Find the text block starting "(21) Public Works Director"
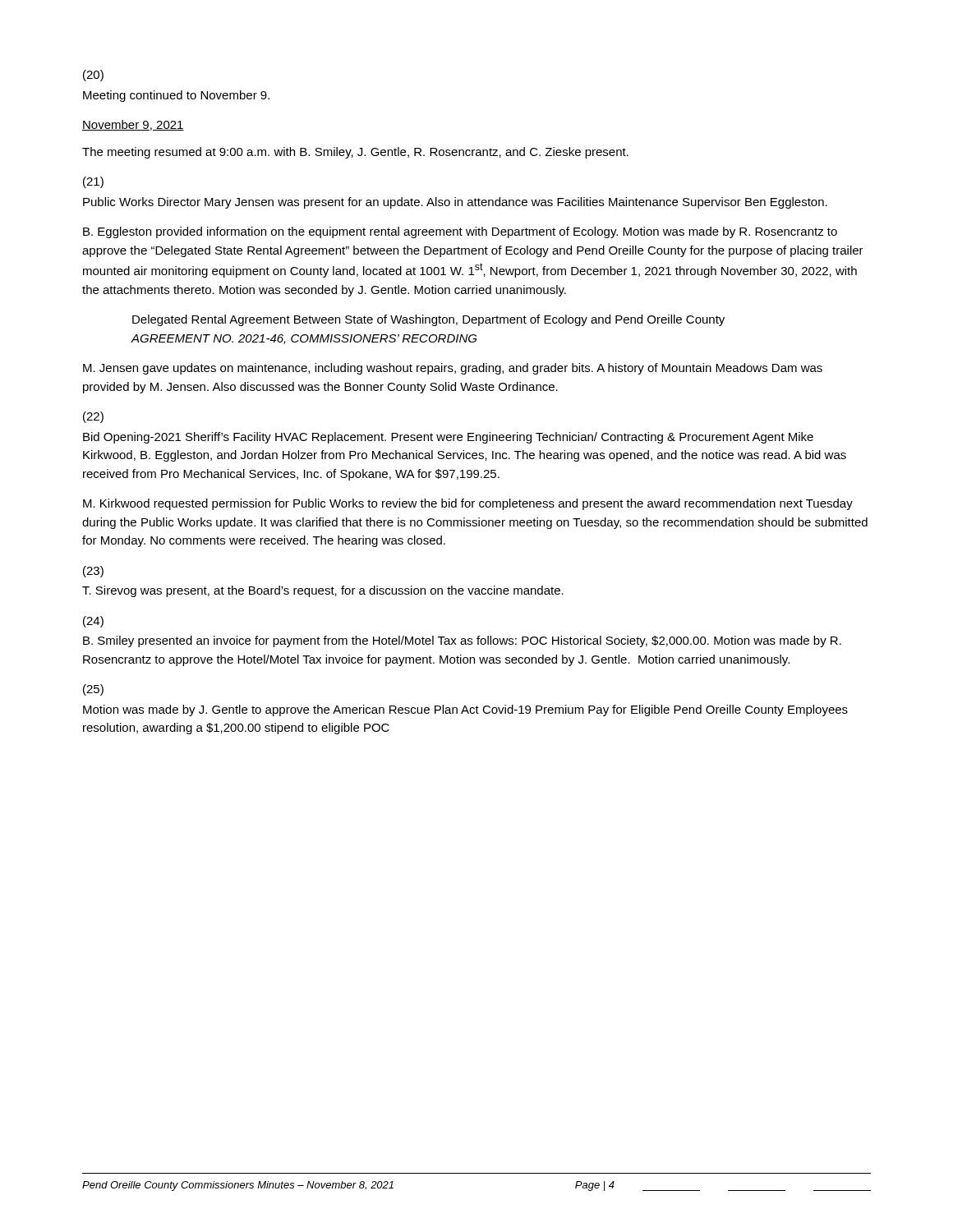The image size is (953, 1232). 476,192
